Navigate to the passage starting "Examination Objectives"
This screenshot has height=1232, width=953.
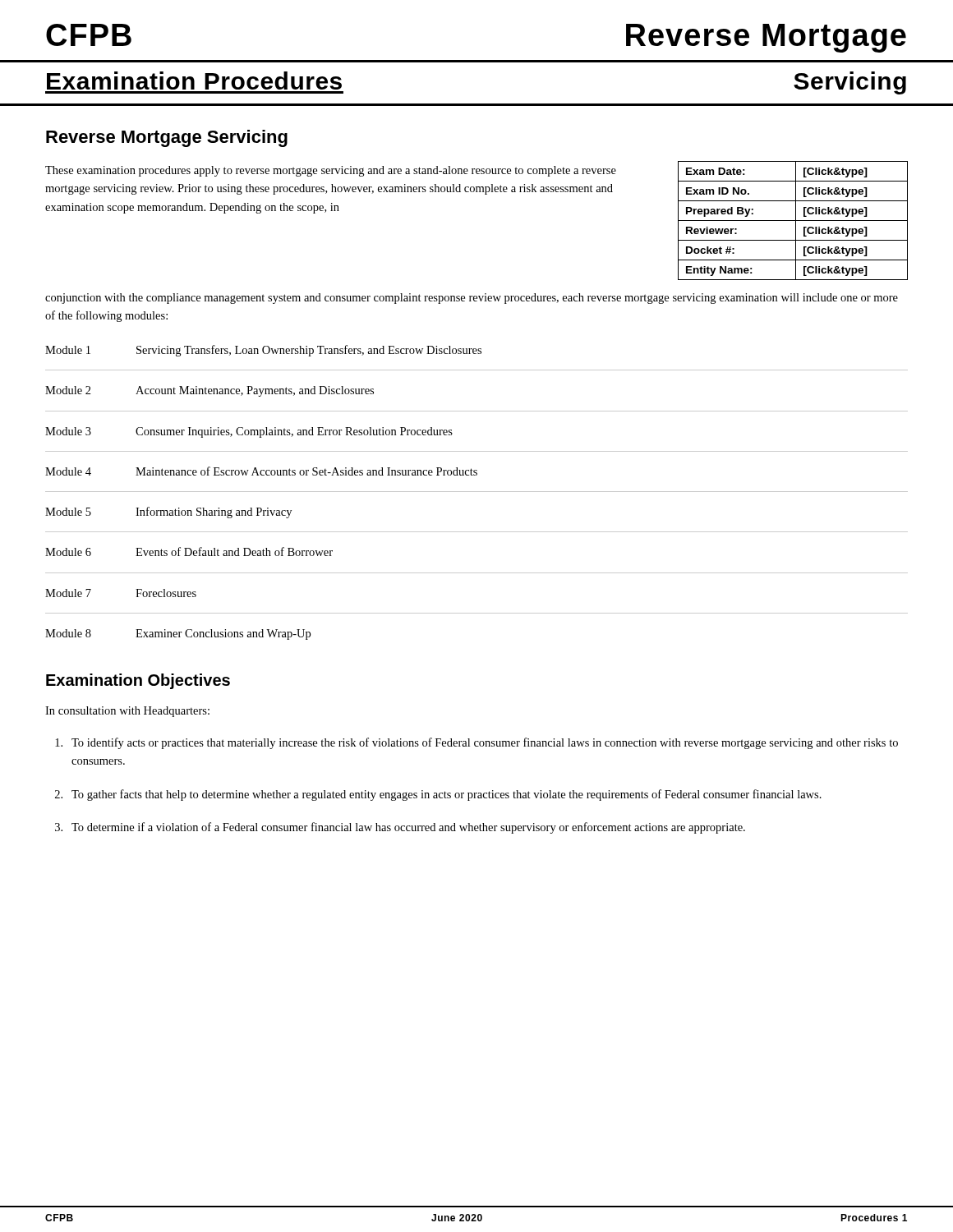[138, 680]
